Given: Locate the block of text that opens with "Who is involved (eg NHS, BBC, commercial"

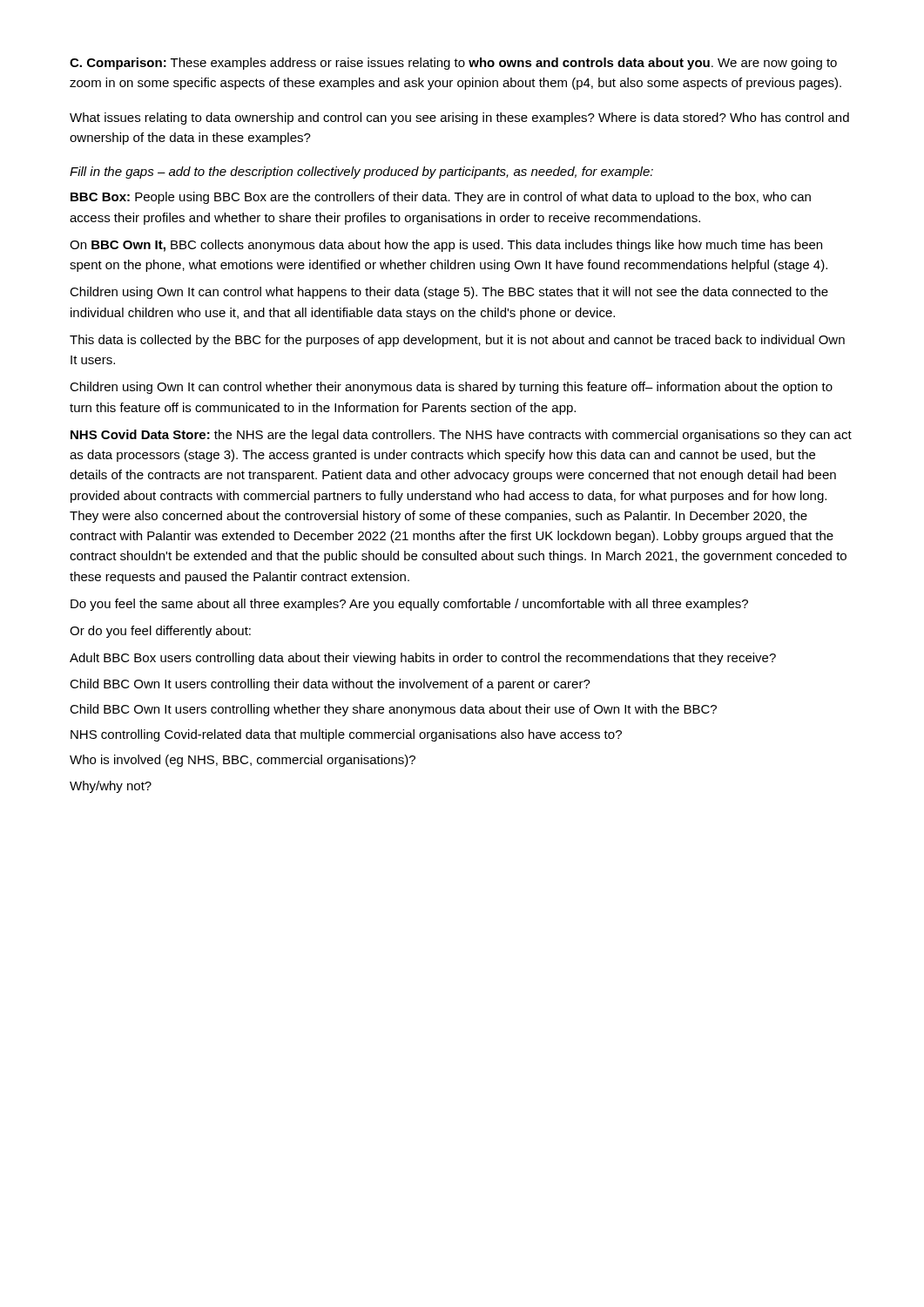Looking at the screenshot, I should coord(243,760).
